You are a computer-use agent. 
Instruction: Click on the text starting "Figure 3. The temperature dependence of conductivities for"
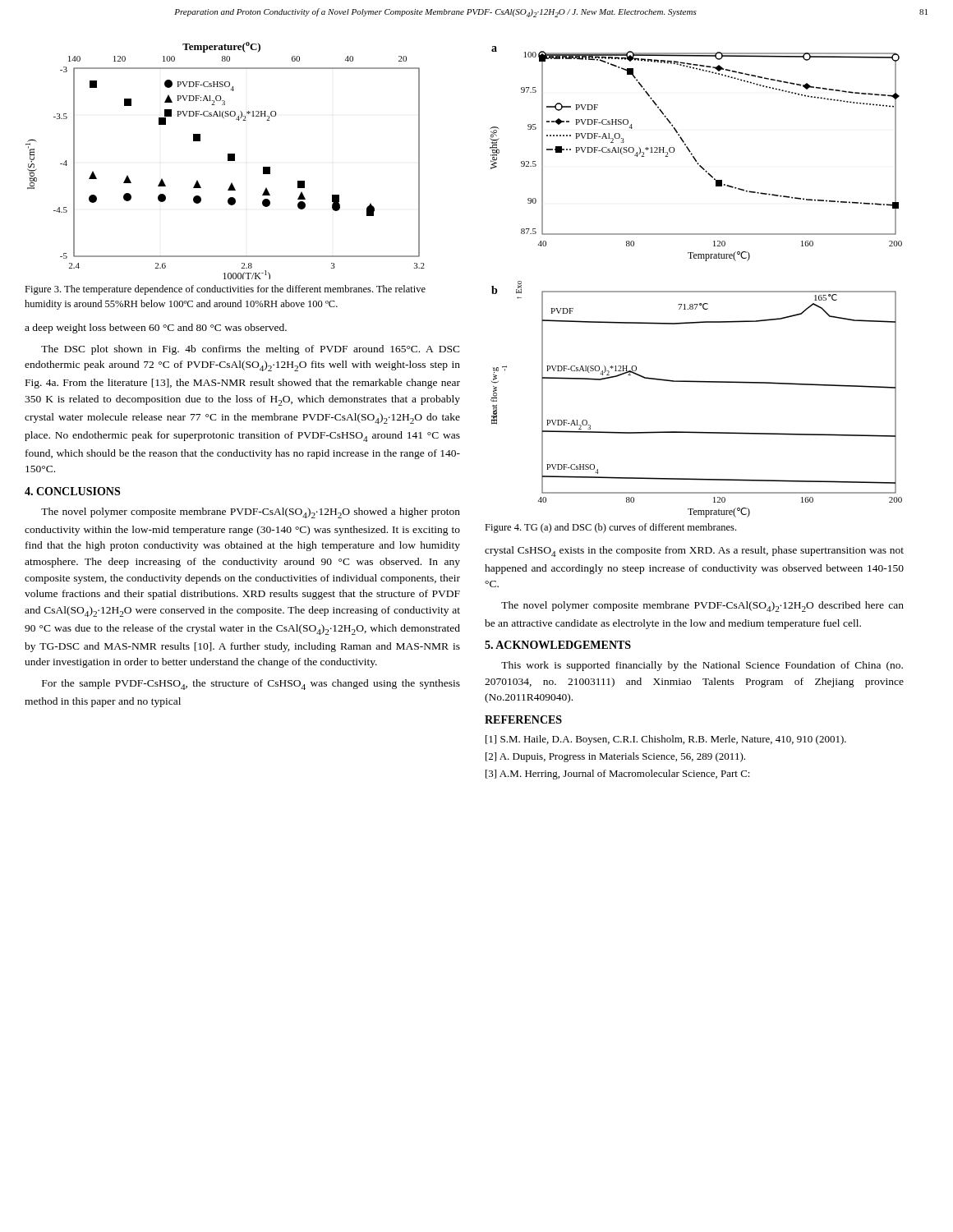pos(225,296)
